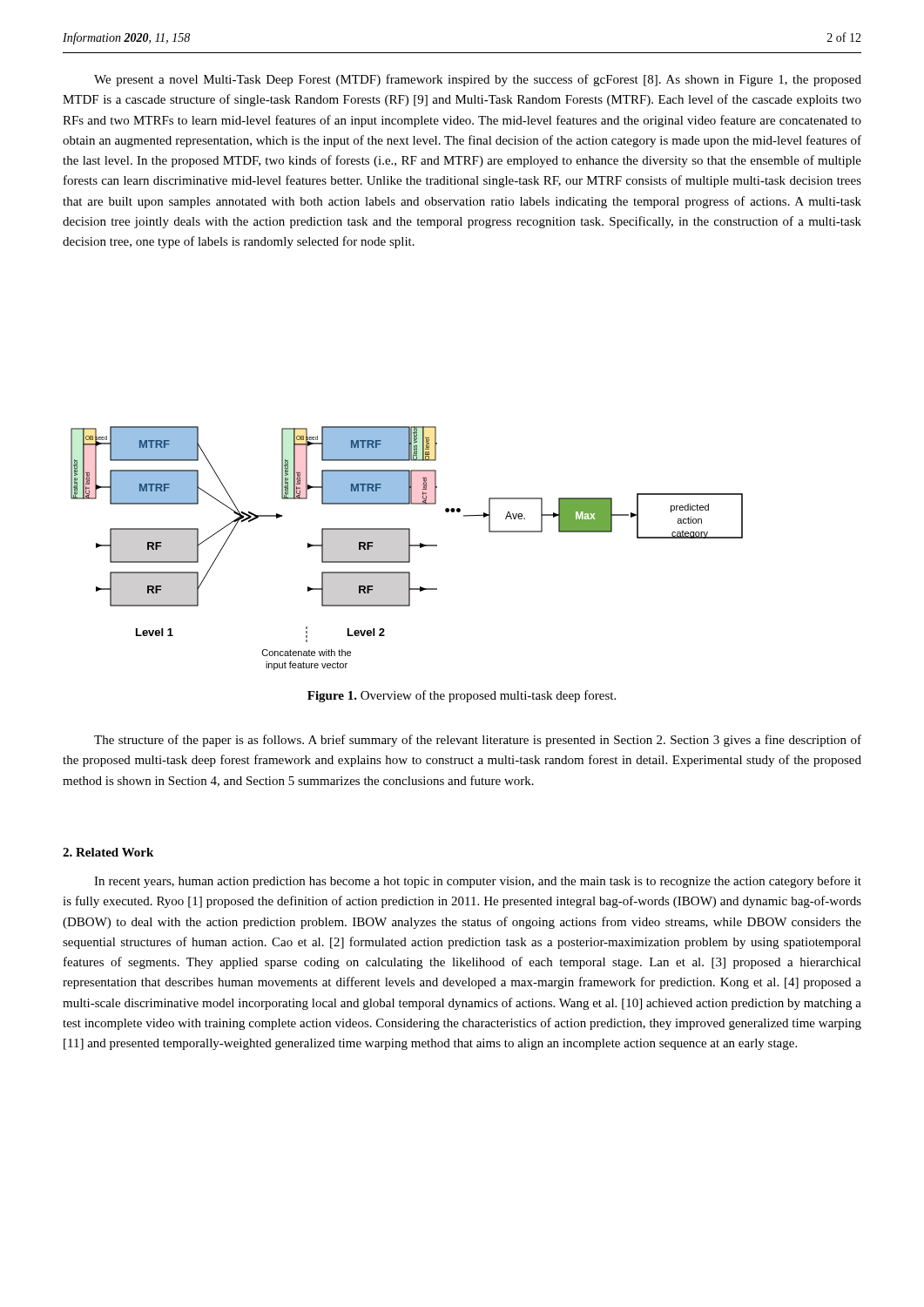Point to the caption beginning "Figure 1. Overview of the proposed multi-task deep"
The height and width of the screenshot is (1307, 924).
pos(462,695)
